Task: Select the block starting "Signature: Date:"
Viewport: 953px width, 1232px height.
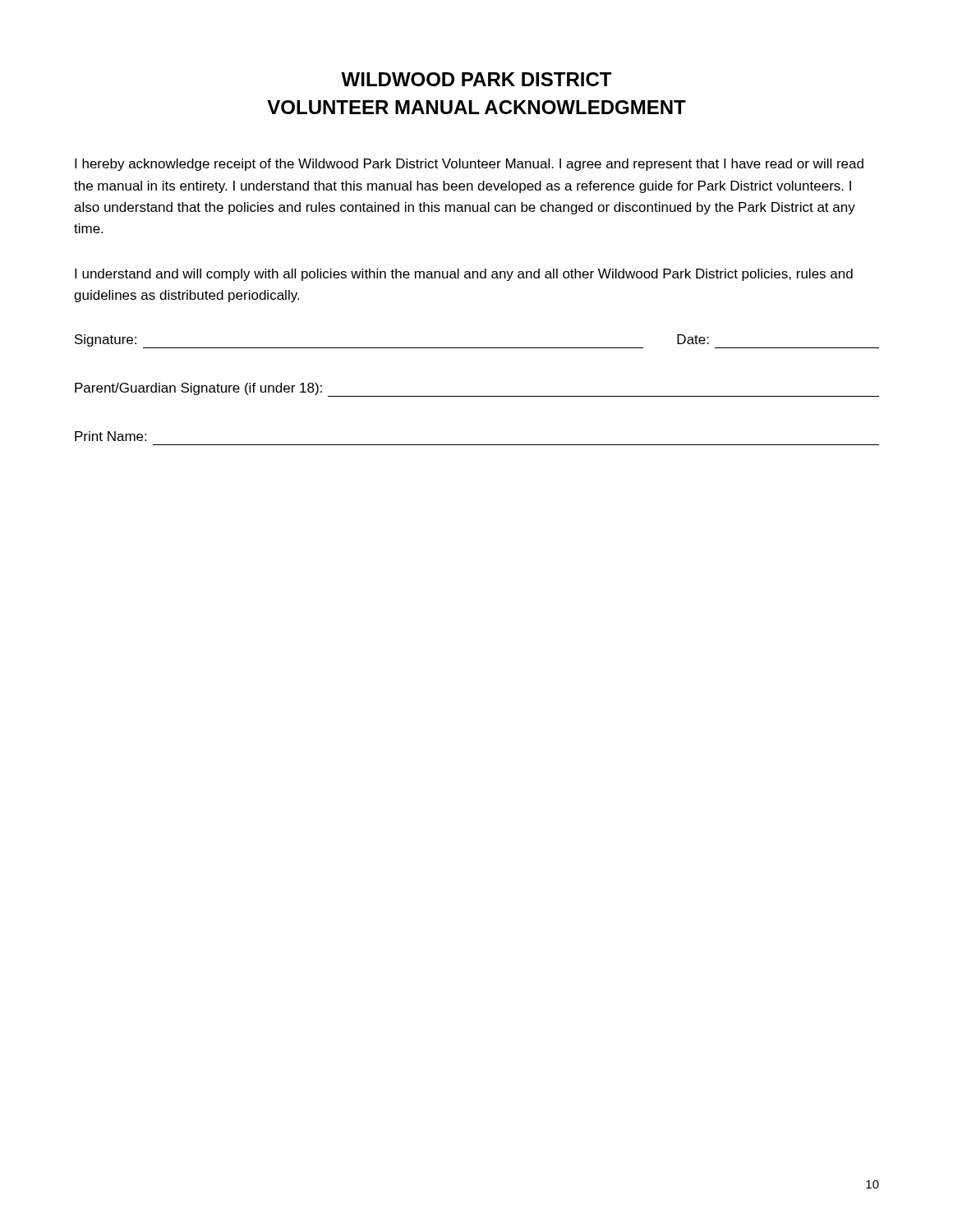Action: 476,340
